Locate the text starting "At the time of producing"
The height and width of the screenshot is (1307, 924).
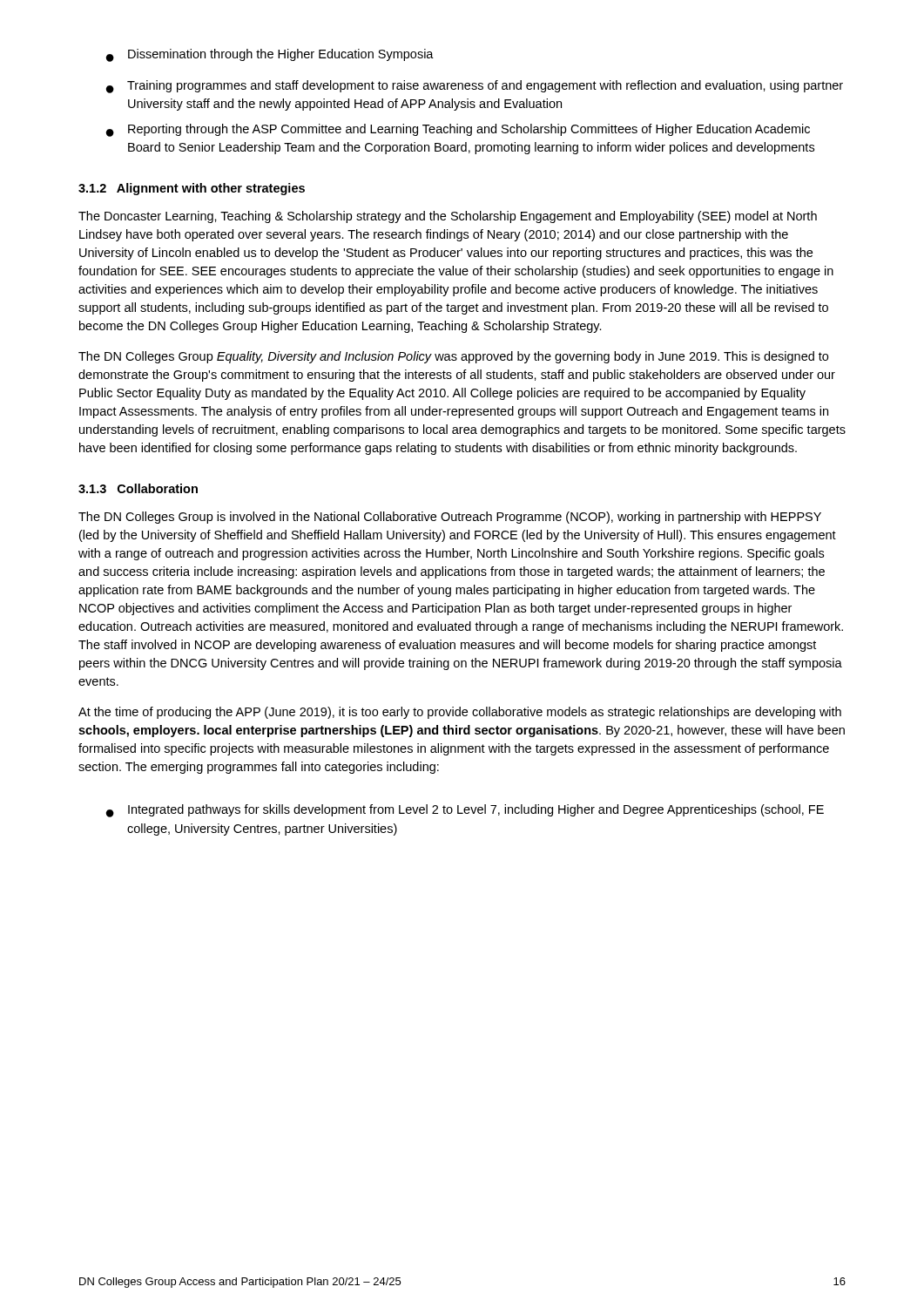point(462,740)
